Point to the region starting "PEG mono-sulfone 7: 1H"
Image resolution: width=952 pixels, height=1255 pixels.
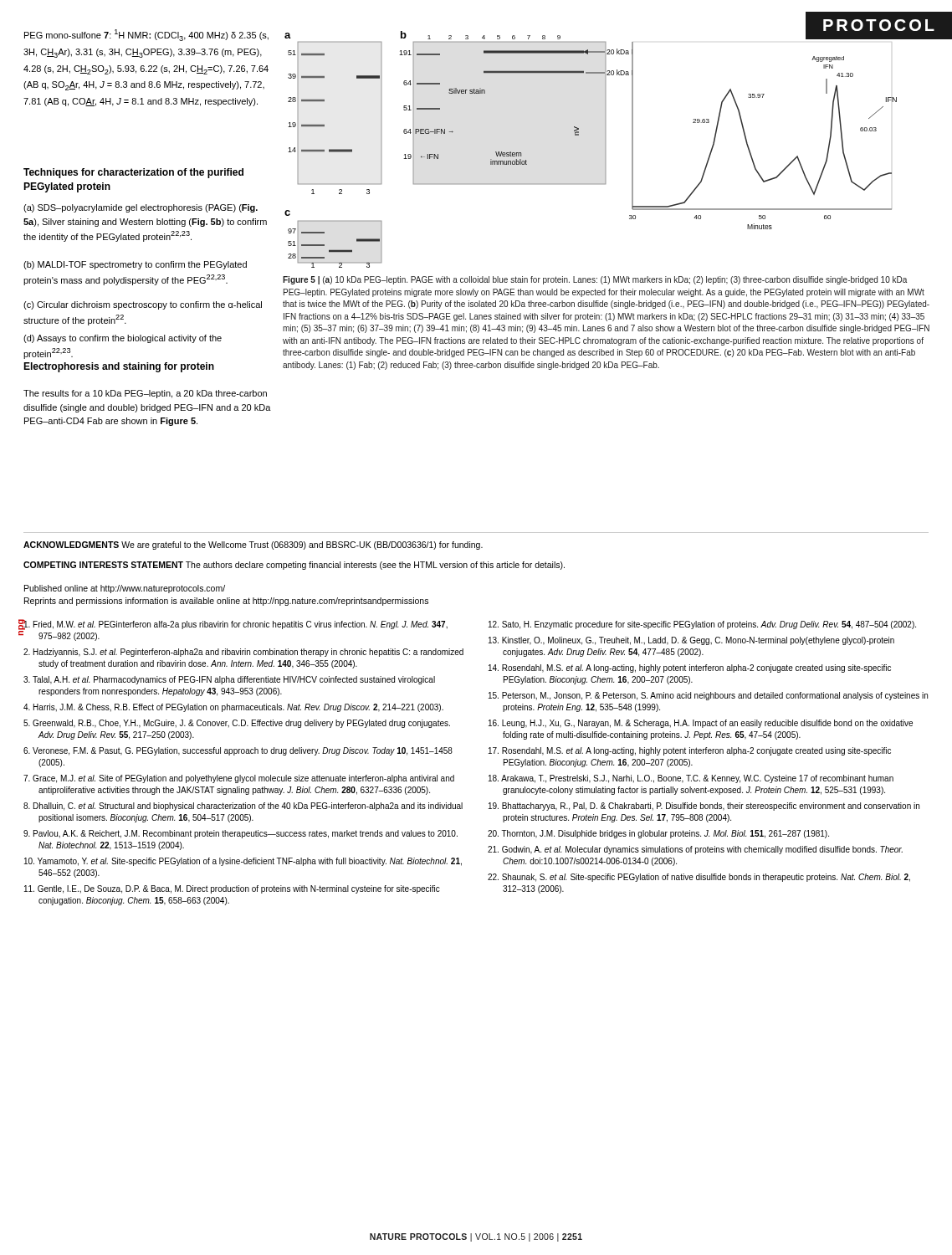(x=146, y=67)
